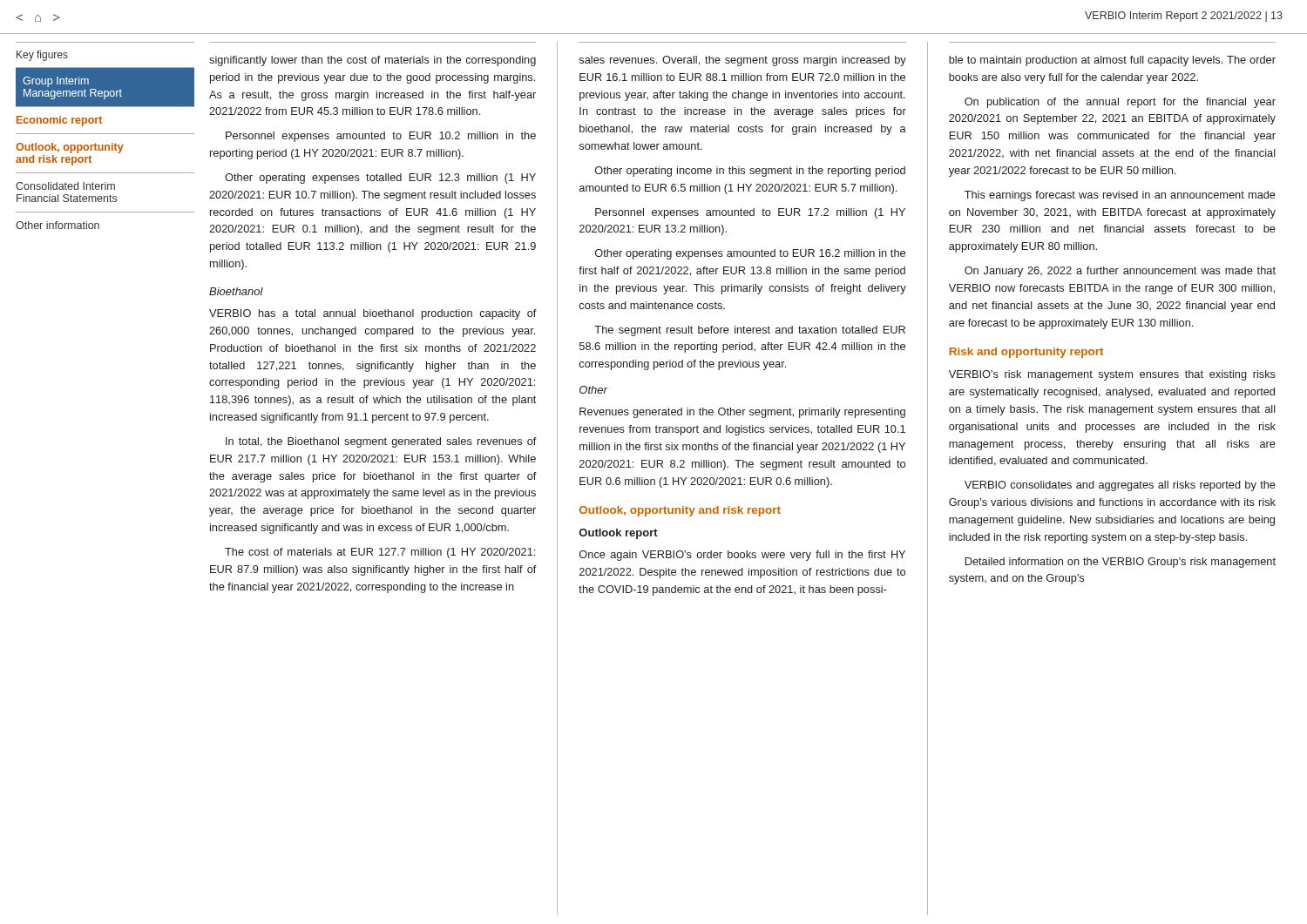Screen dimensions: 924x1307
Task: Locate the passage starting "Key figures"
Action: pyautogui.click(x=42, y=55)
